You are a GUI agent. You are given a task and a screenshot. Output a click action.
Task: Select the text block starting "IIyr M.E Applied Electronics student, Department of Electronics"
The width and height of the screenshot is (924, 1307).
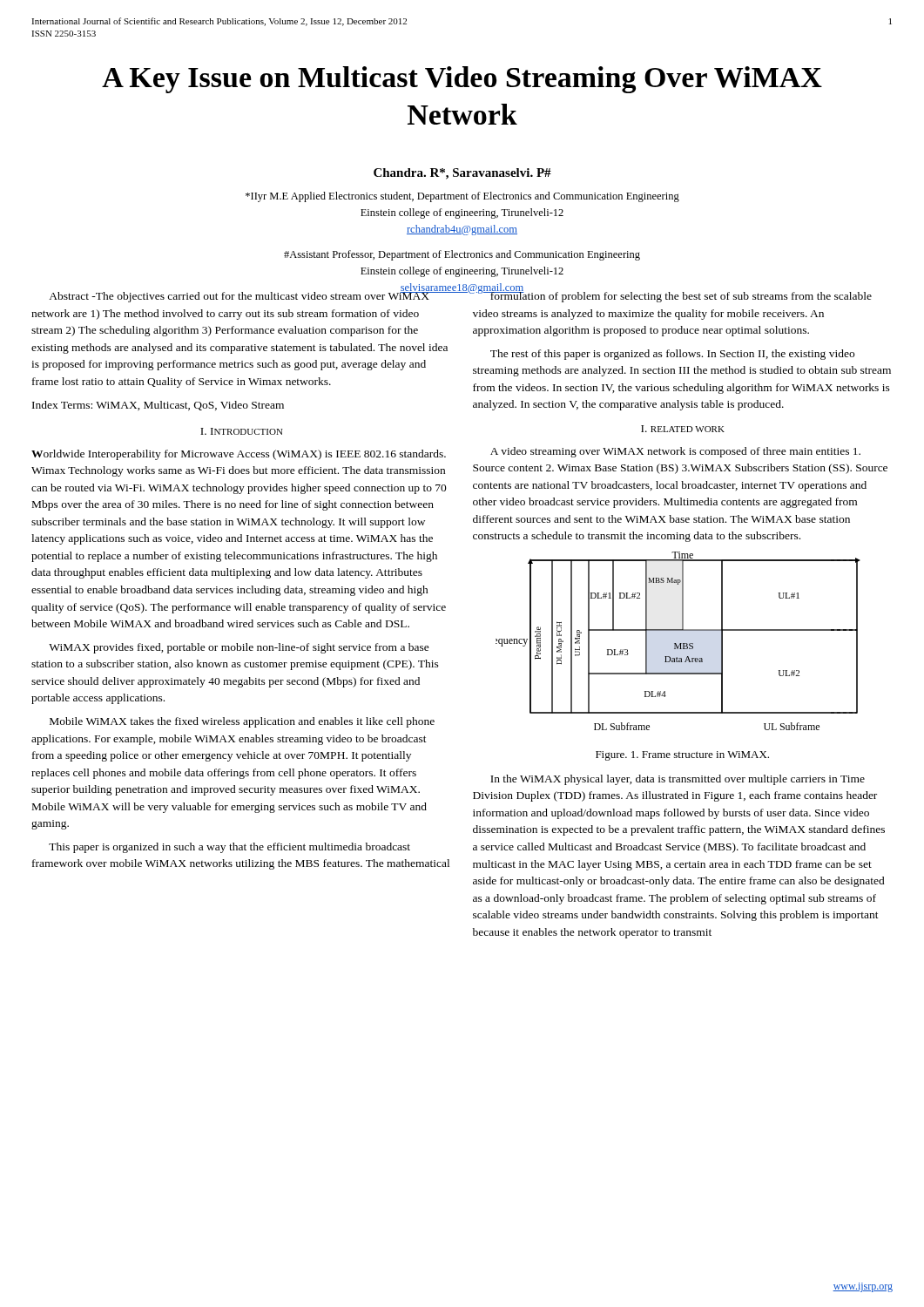(x=462, y=212)
